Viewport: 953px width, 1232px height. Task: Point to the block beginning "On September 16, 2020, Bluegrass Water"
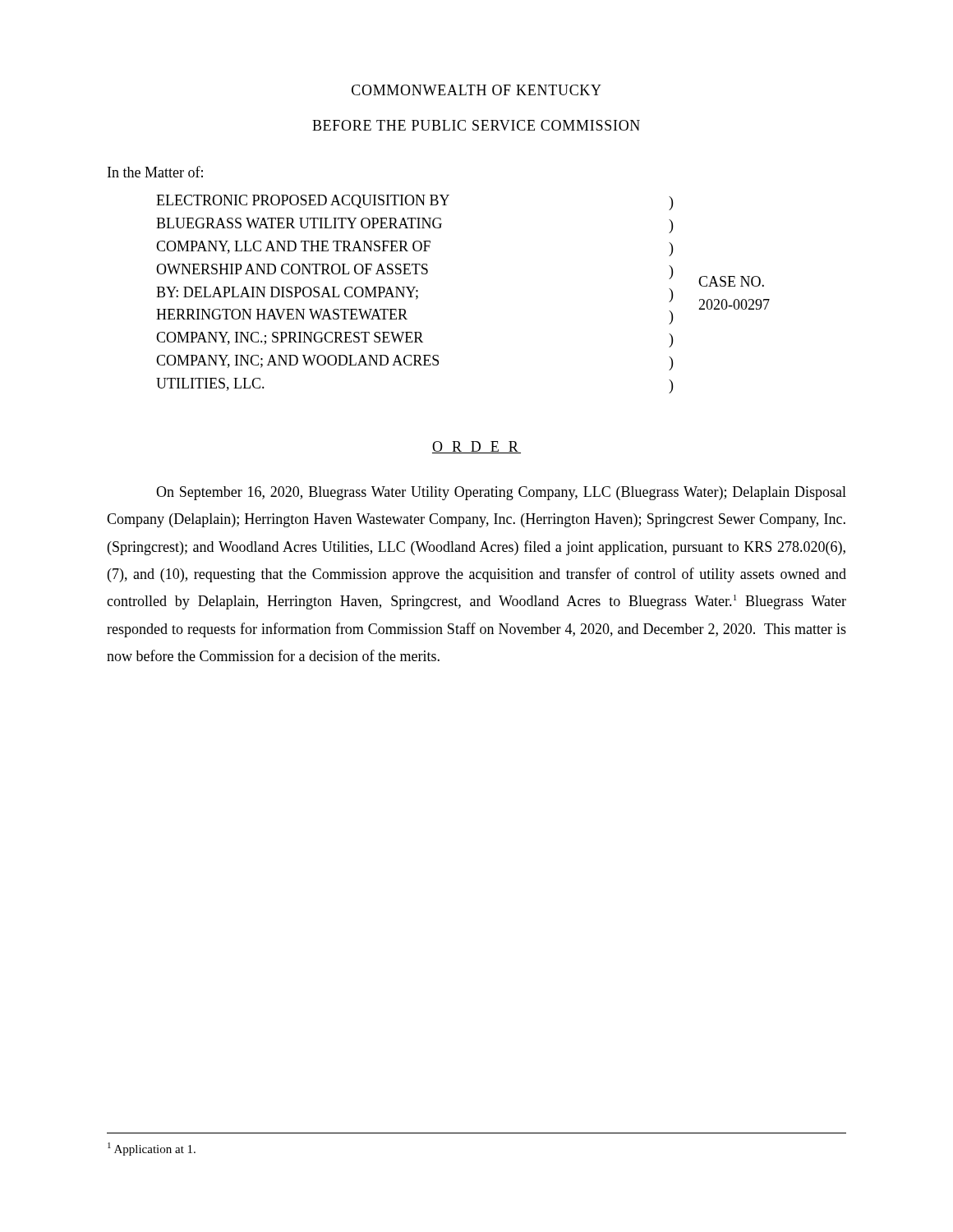pos(476,574)
